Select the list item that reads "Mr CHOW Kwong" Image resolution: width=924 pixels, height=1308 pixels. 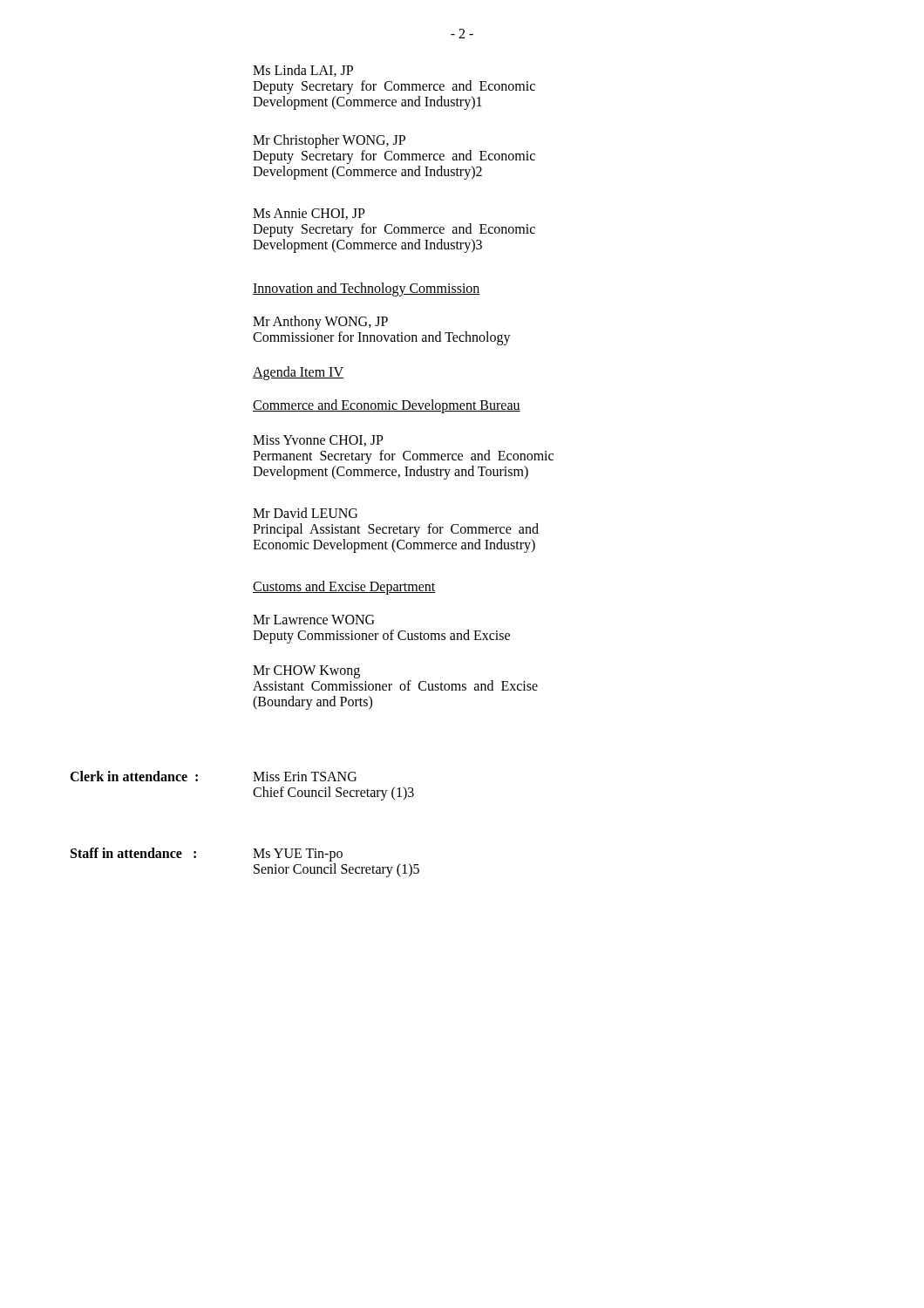pyautogui.click(x=523, y=686)
